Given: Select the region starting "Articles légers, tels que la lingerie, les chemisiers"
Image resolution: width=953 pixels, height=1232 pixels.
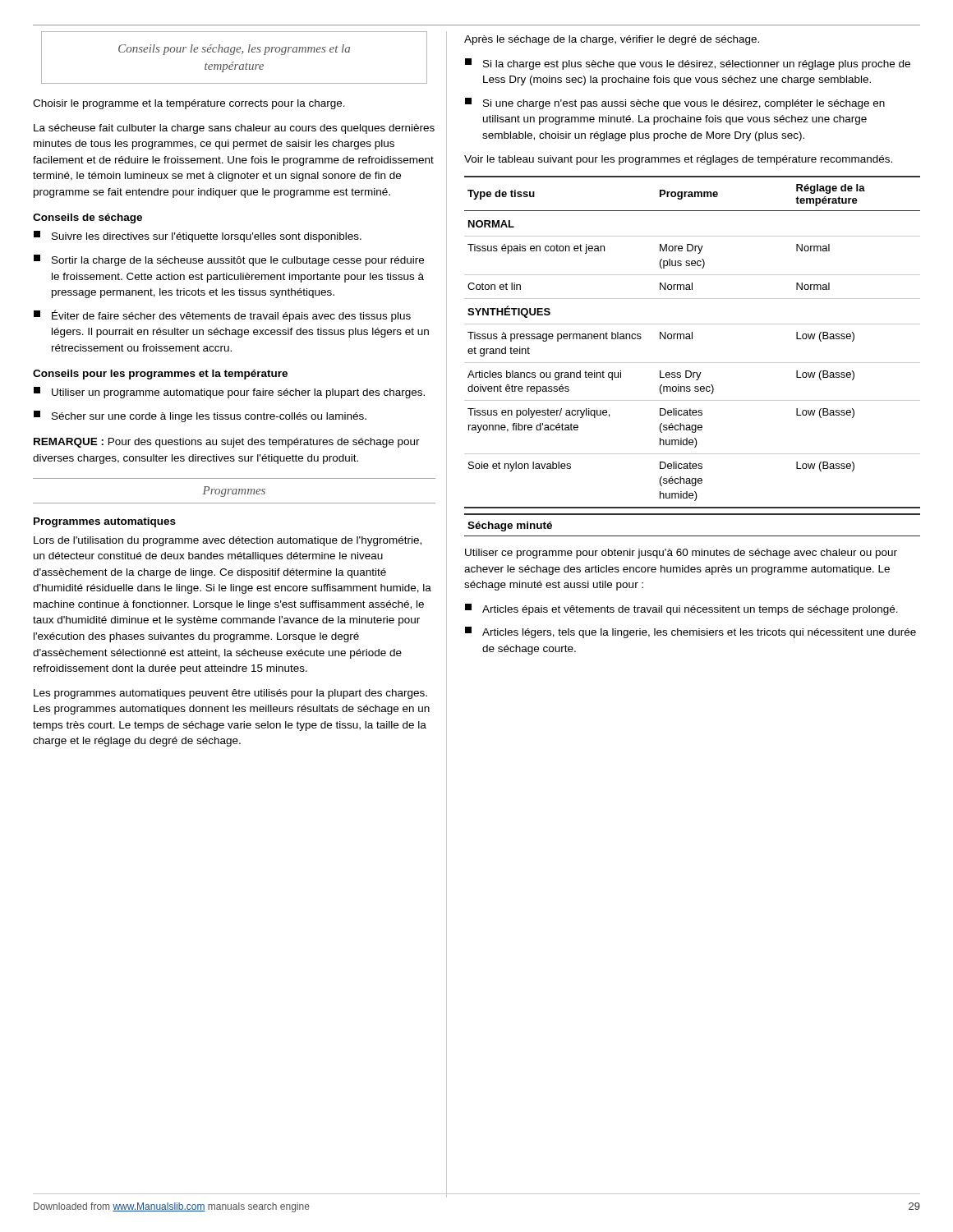Looking at the screenshot, I should (x=692, y=640).
